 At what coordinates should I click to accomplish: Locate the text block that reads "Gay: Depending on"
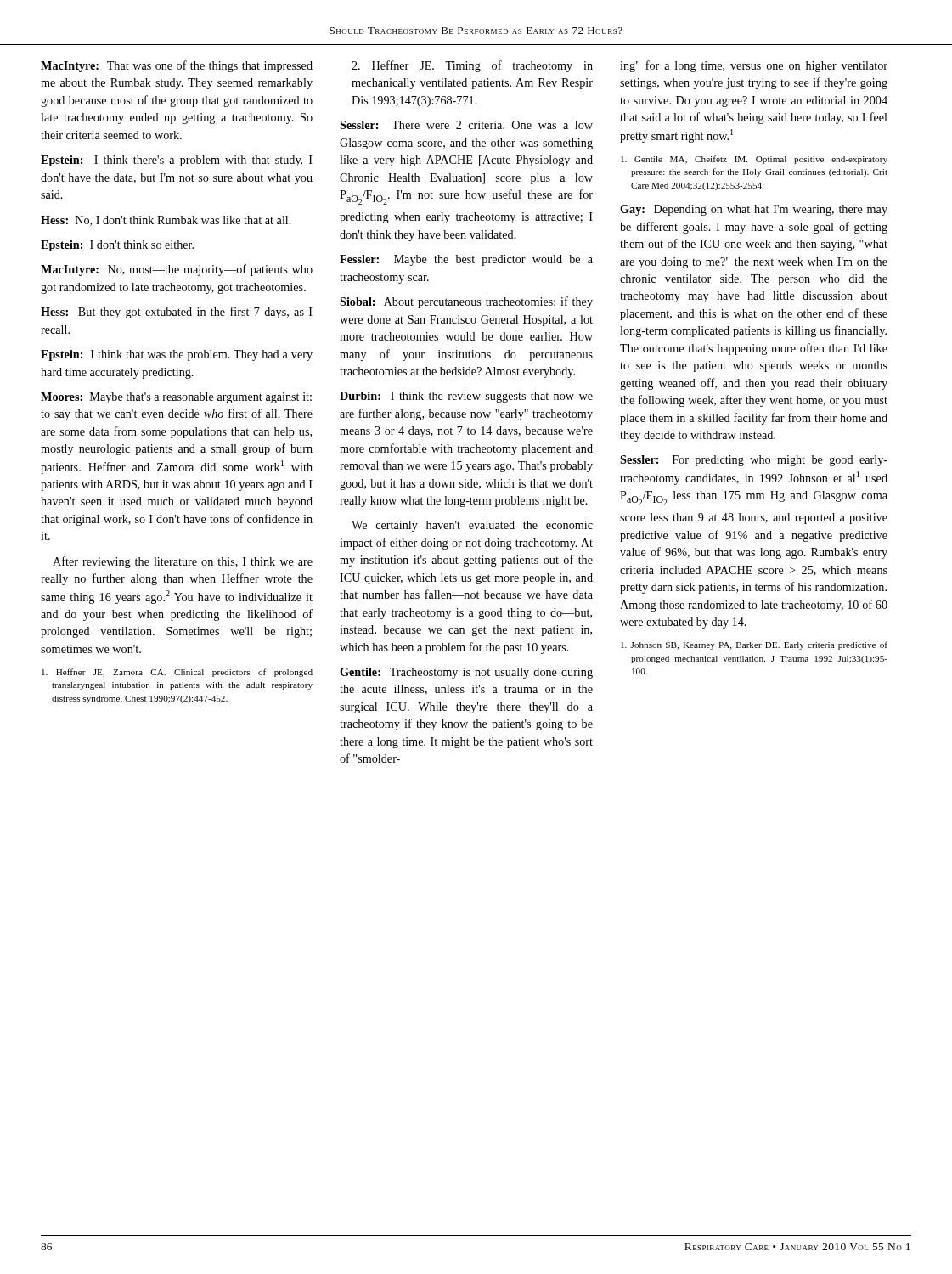pyautogui.click(x=754, y=322)
